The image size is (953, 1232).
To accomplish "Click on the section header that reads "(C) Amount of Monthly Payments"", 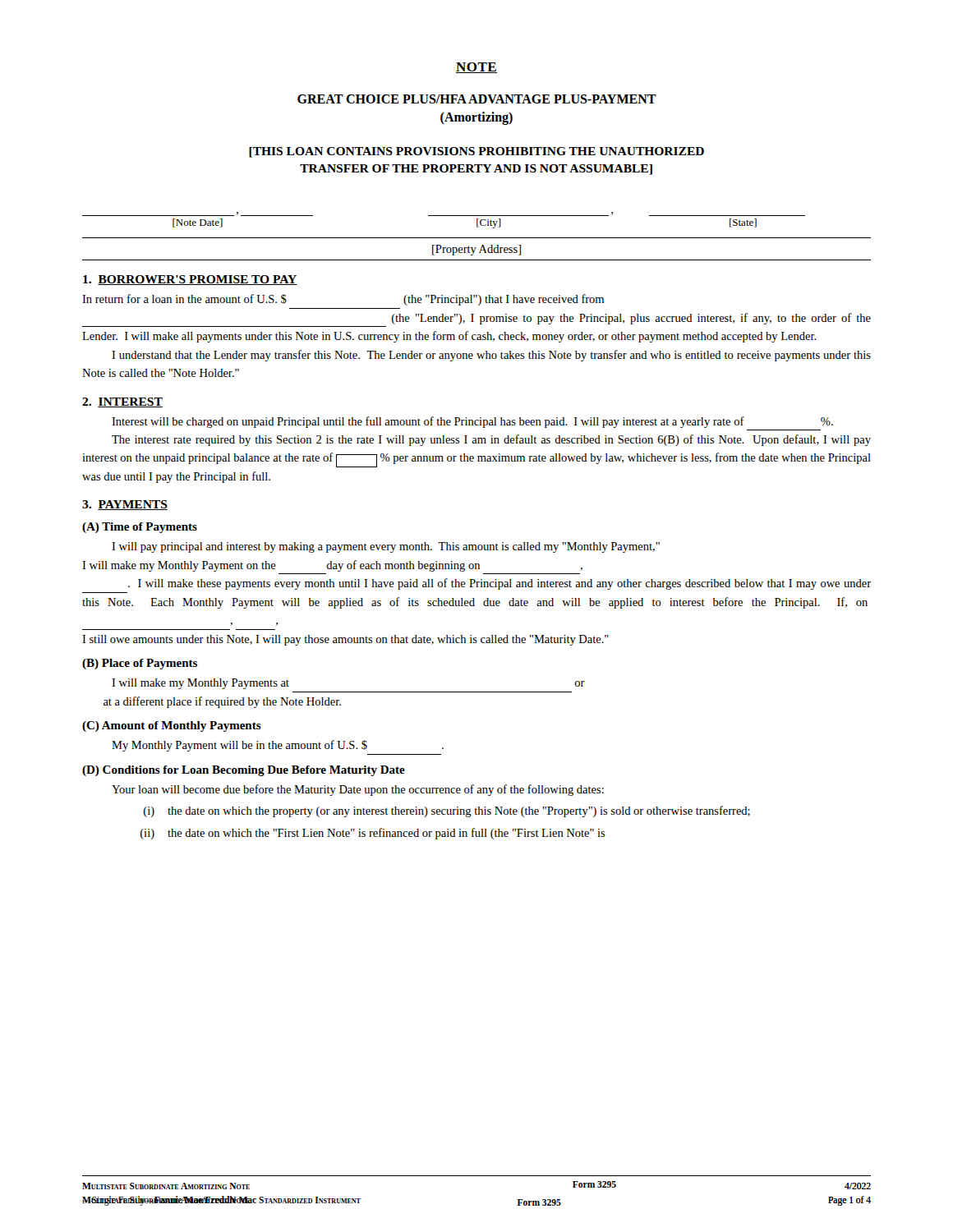I will (x=171, y=725).
